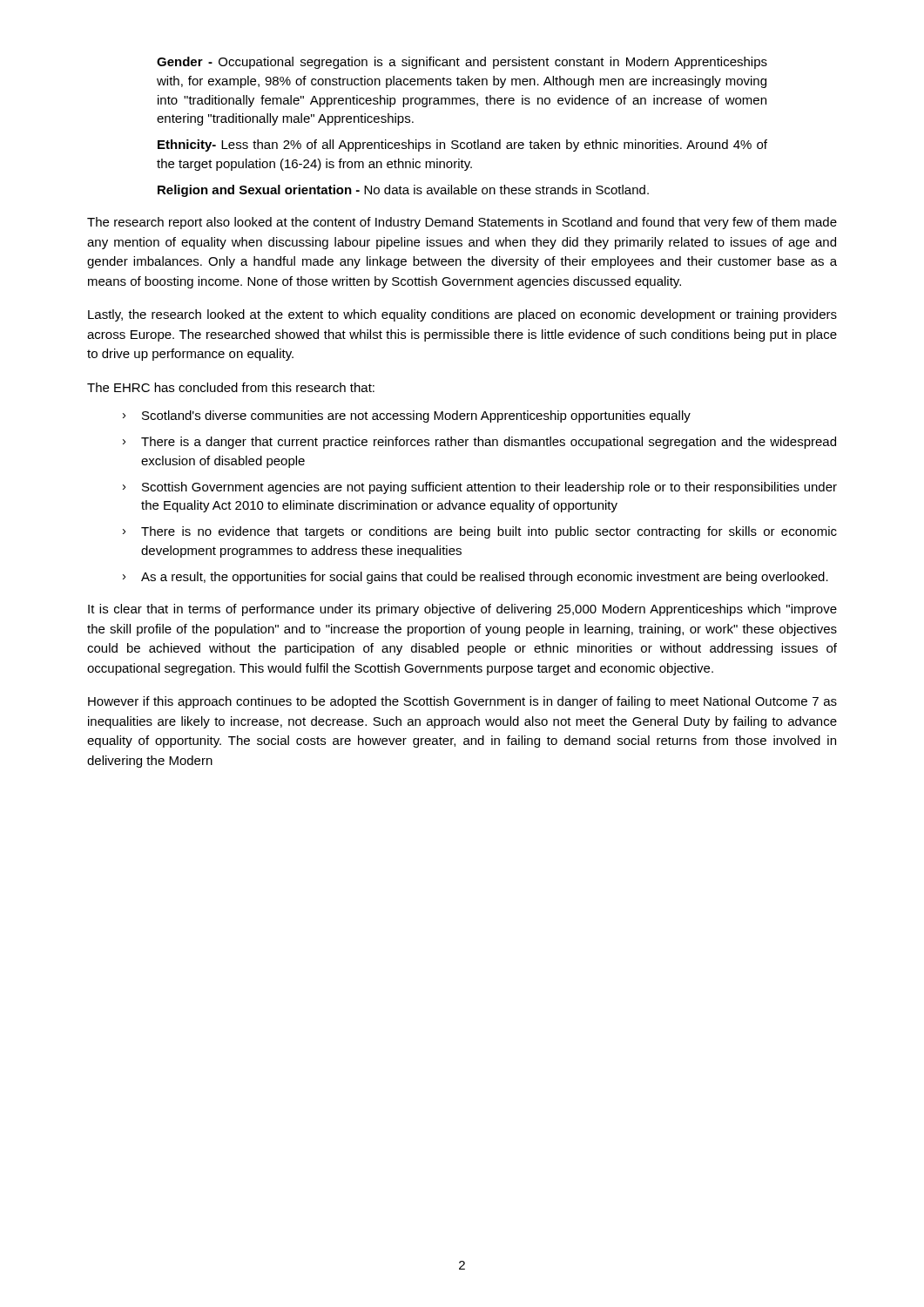Navigate to the block starting "Gender - Occupational segregation is a significant and"
The width and height of the screenshot is (924, 1307).
tap(462, 90)
